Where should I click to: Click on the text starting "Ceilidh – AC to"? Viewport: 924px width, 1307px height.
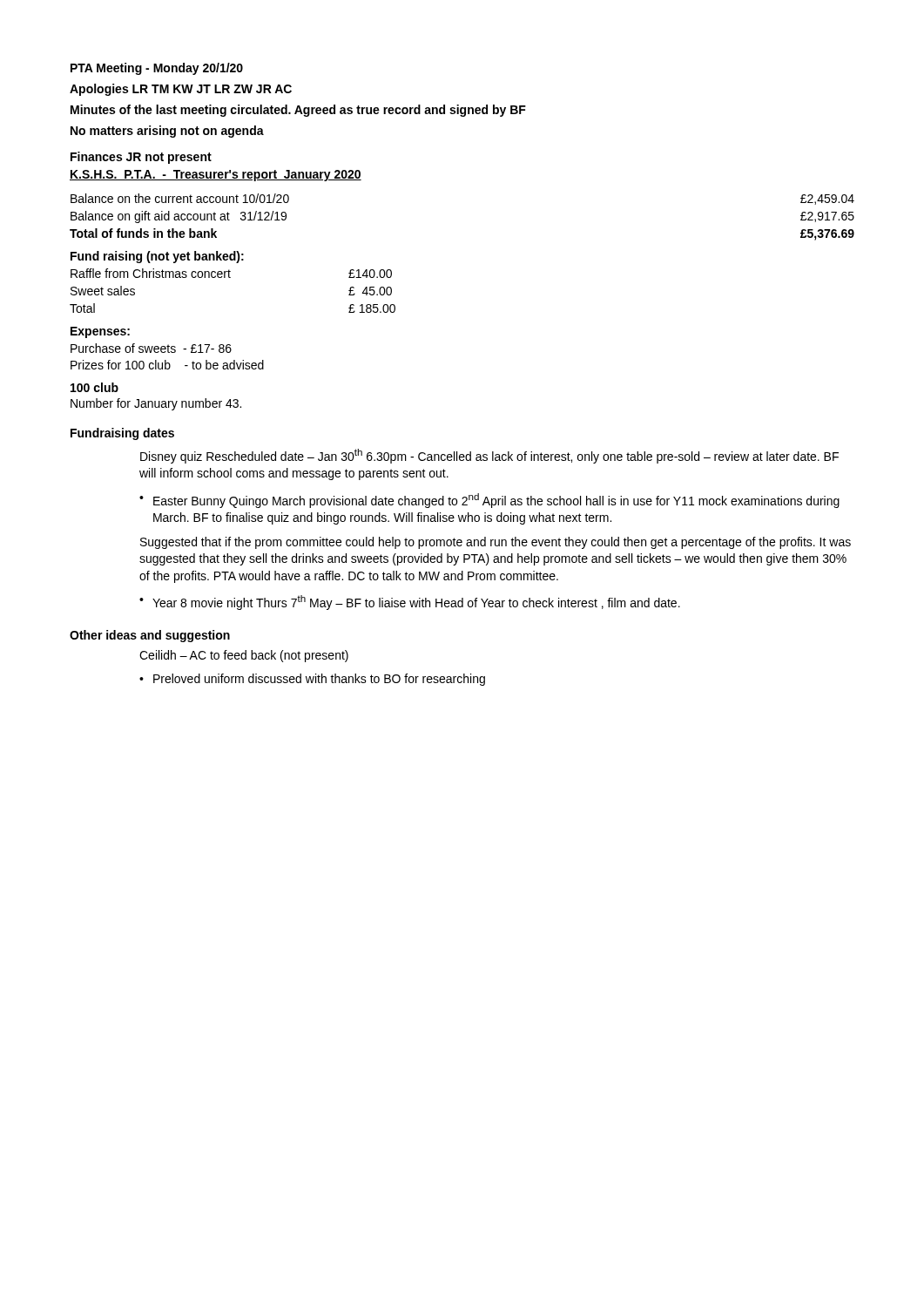tap(244, 655)
